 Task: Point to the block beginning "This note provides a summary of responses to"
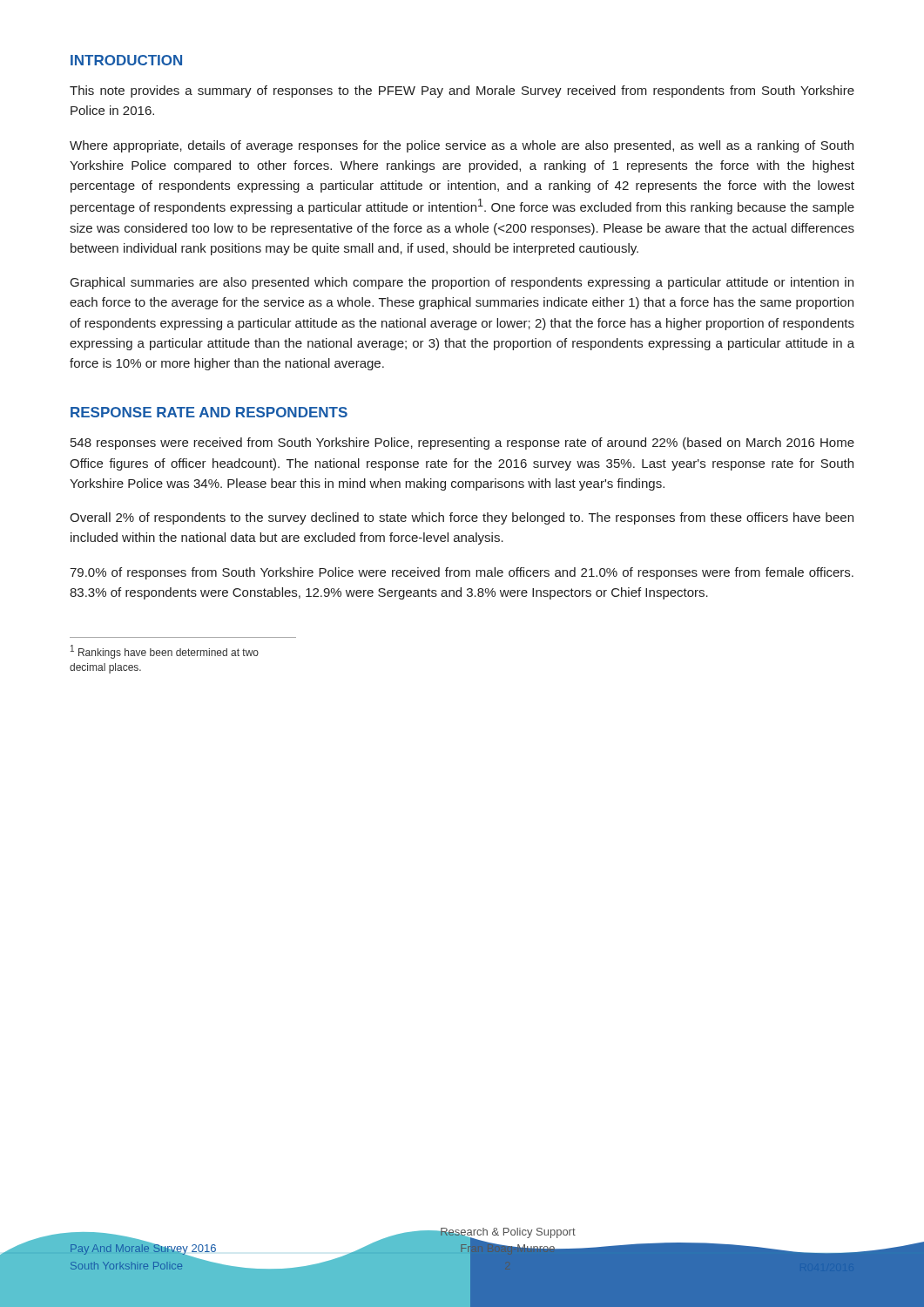(462, 100)
